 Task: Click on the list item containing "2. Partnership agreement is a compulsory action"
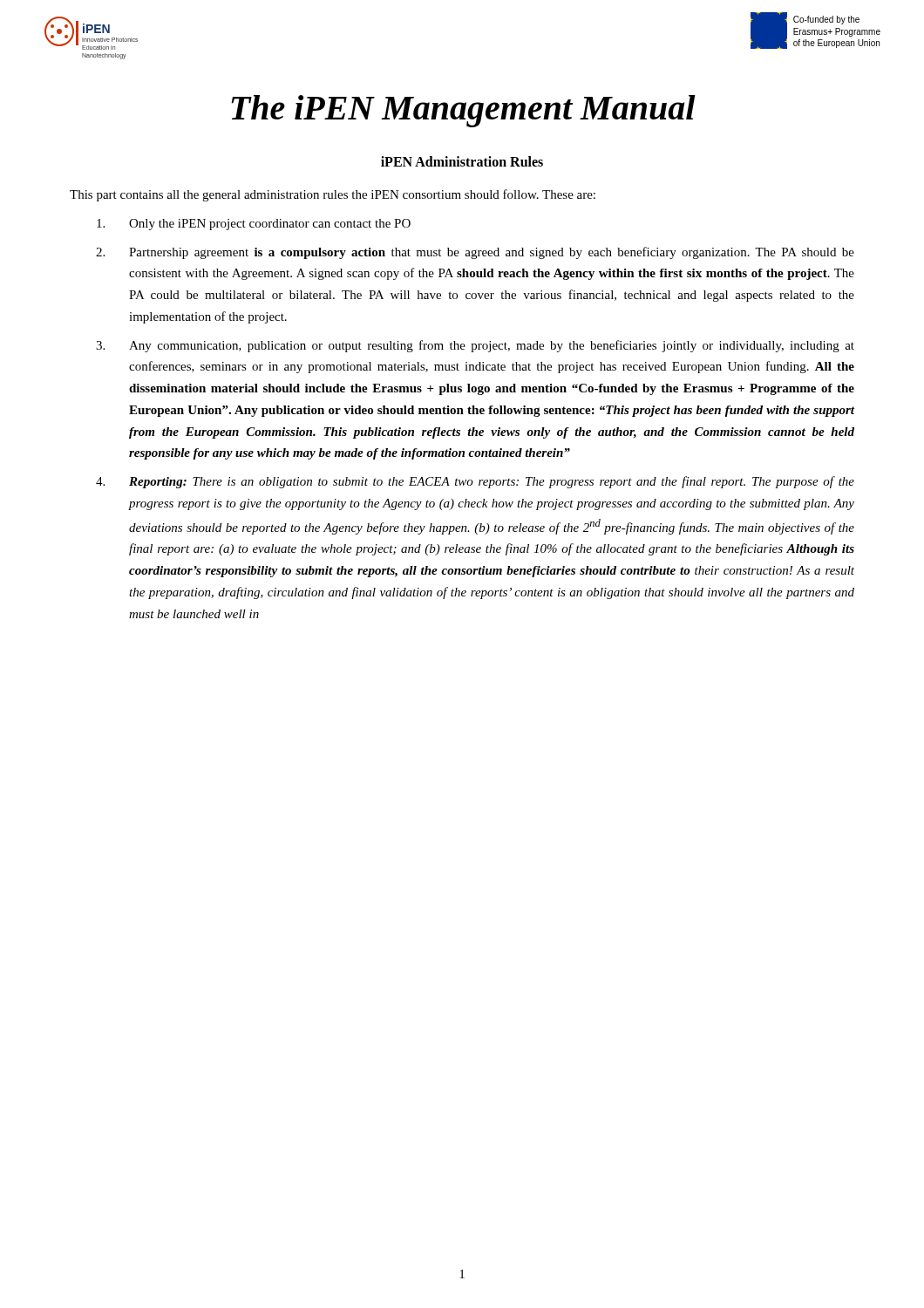click(x=475, y=284)
